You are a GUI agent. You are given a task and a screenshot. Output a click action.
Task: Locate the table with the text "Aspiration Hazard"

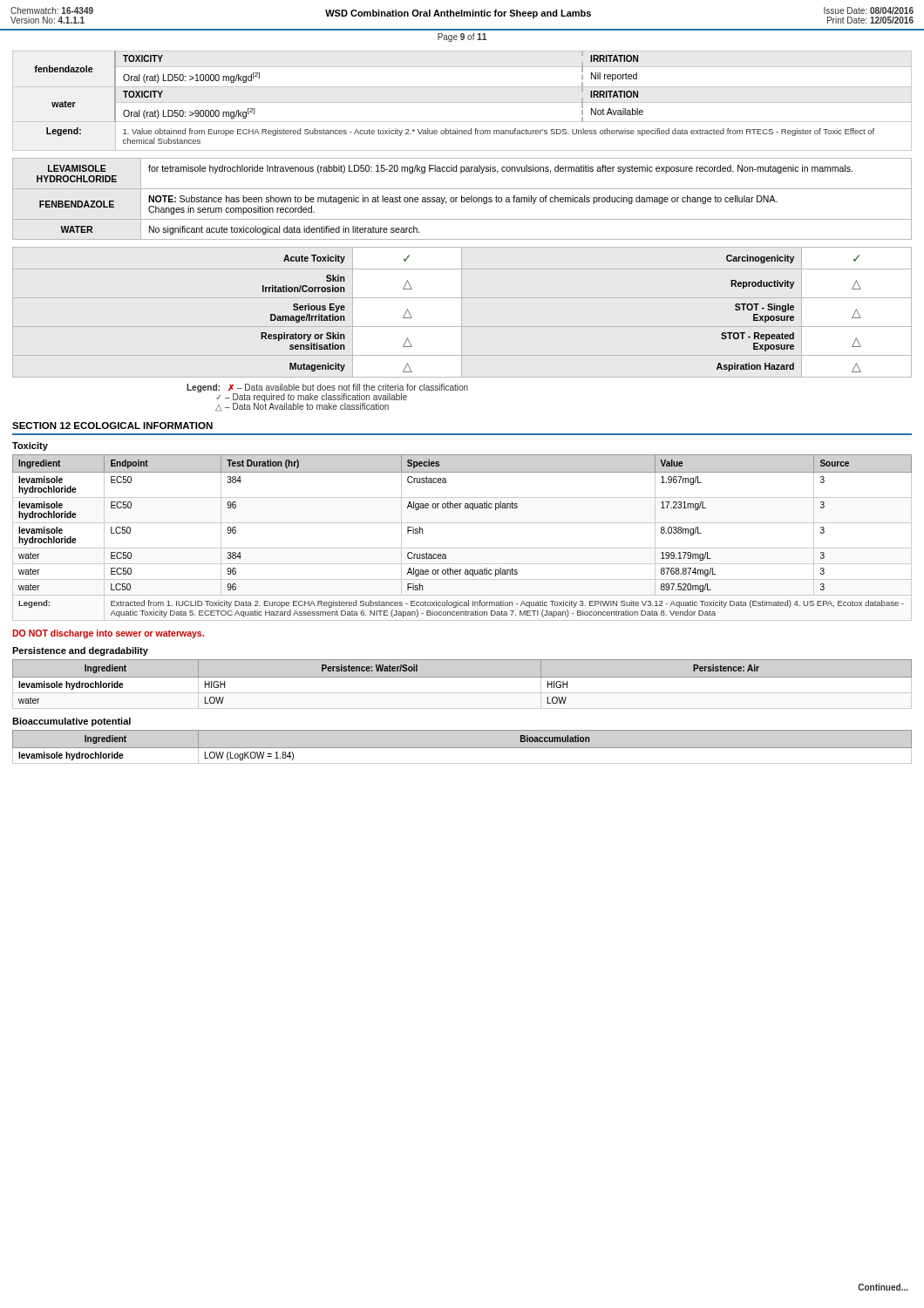tap(462, 312)
